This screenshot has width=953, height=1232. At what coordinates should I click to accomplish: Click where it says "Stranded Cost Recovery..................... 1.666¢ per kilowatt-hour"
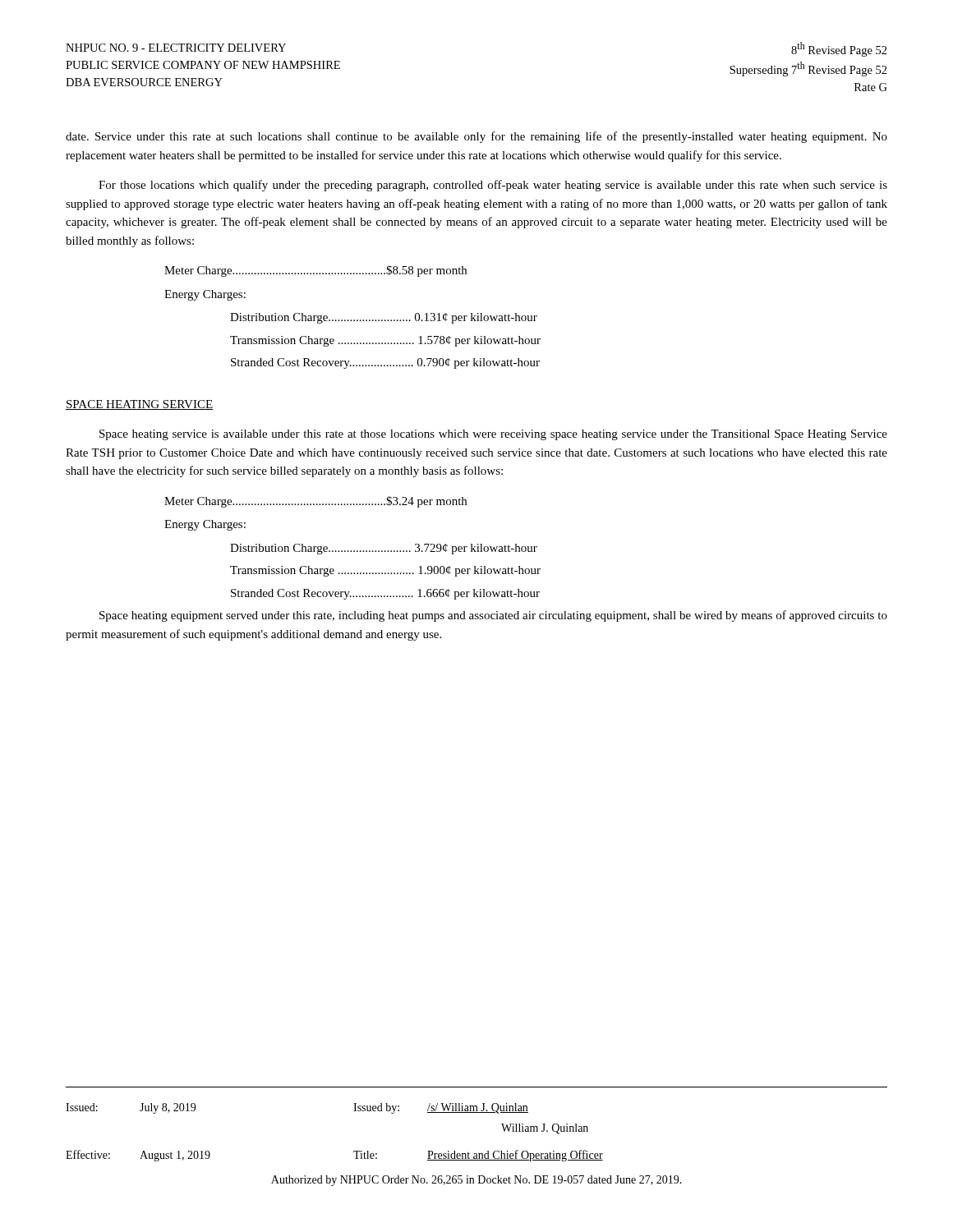(x=385, y=593)
